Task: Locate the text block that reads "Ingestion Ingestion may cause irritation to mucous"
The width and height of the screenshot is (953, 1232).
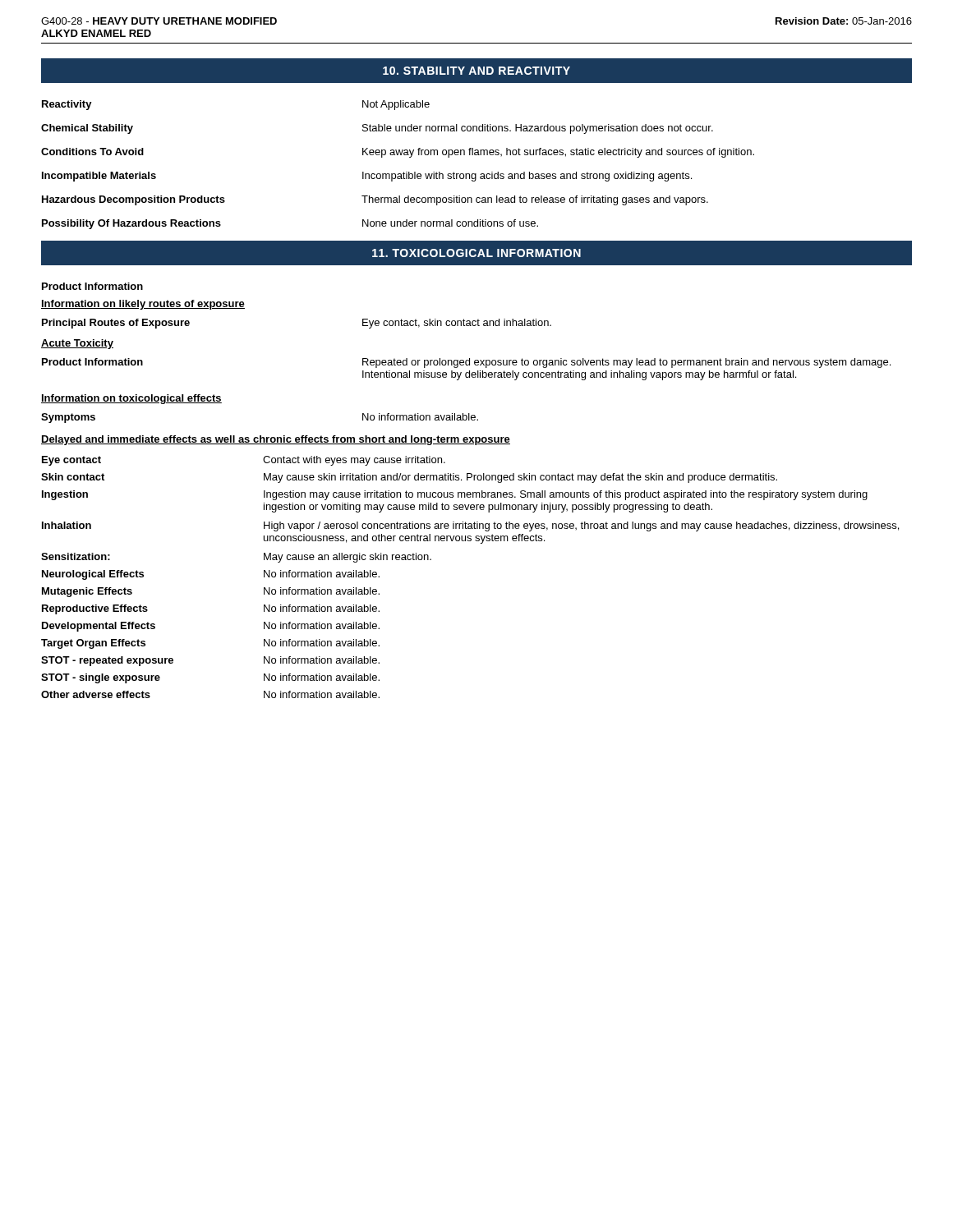Action: click(476, 500)
